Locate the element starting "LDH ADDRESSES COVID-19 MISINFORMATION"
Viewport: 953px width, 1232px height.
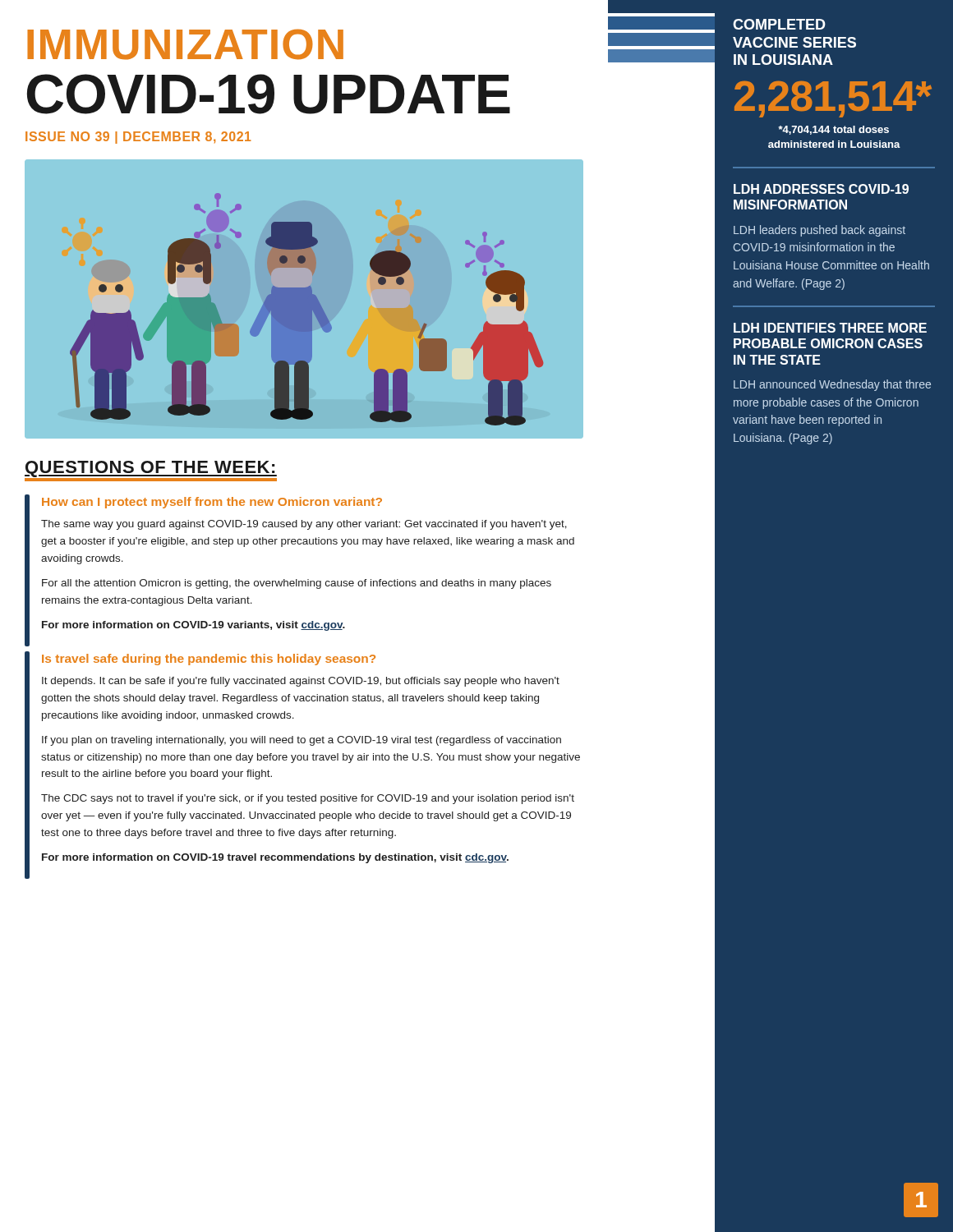(x=834, y=197)
